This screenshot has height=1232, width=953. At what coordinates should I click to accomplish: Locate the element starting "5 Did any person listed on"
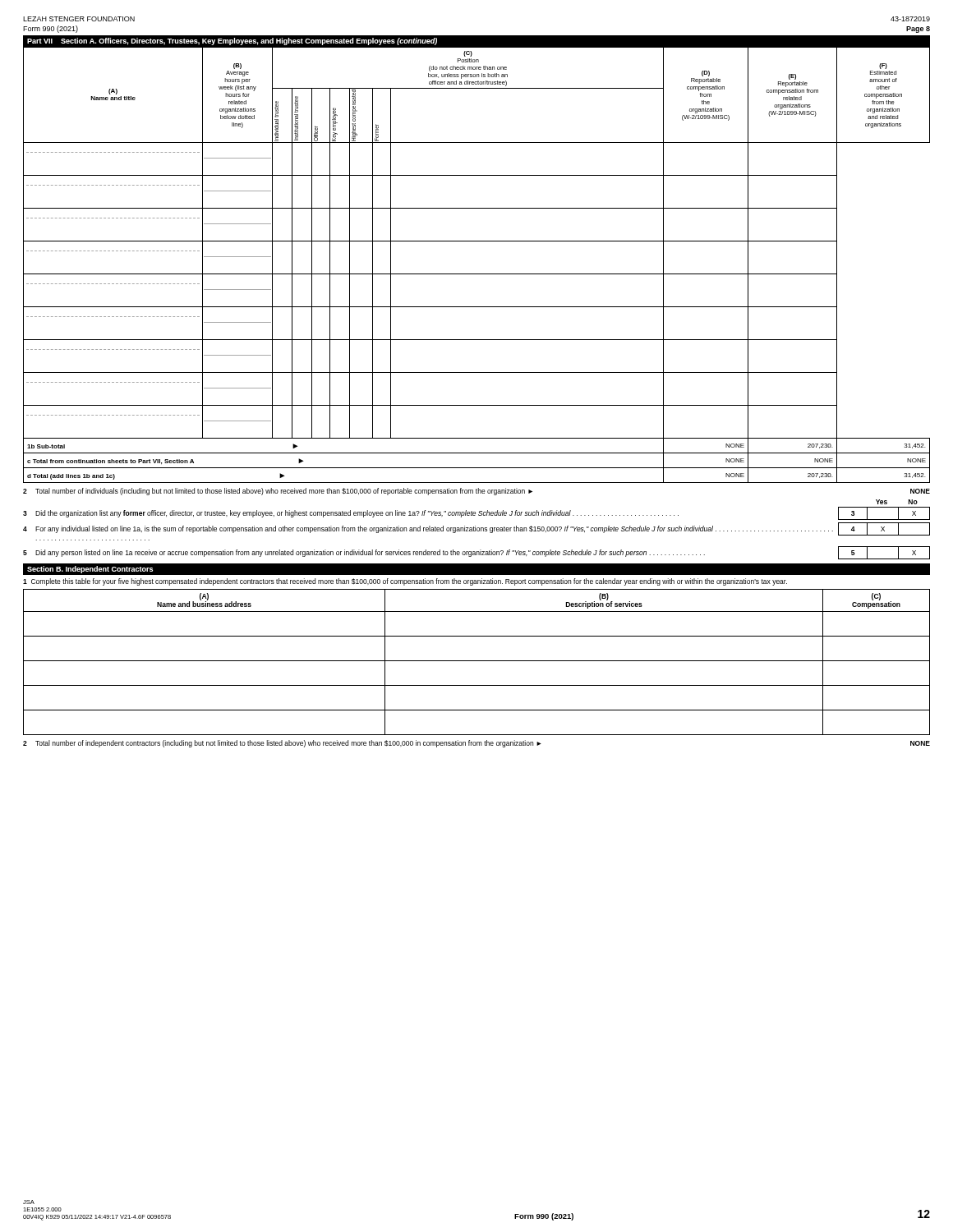coord(476,553)
